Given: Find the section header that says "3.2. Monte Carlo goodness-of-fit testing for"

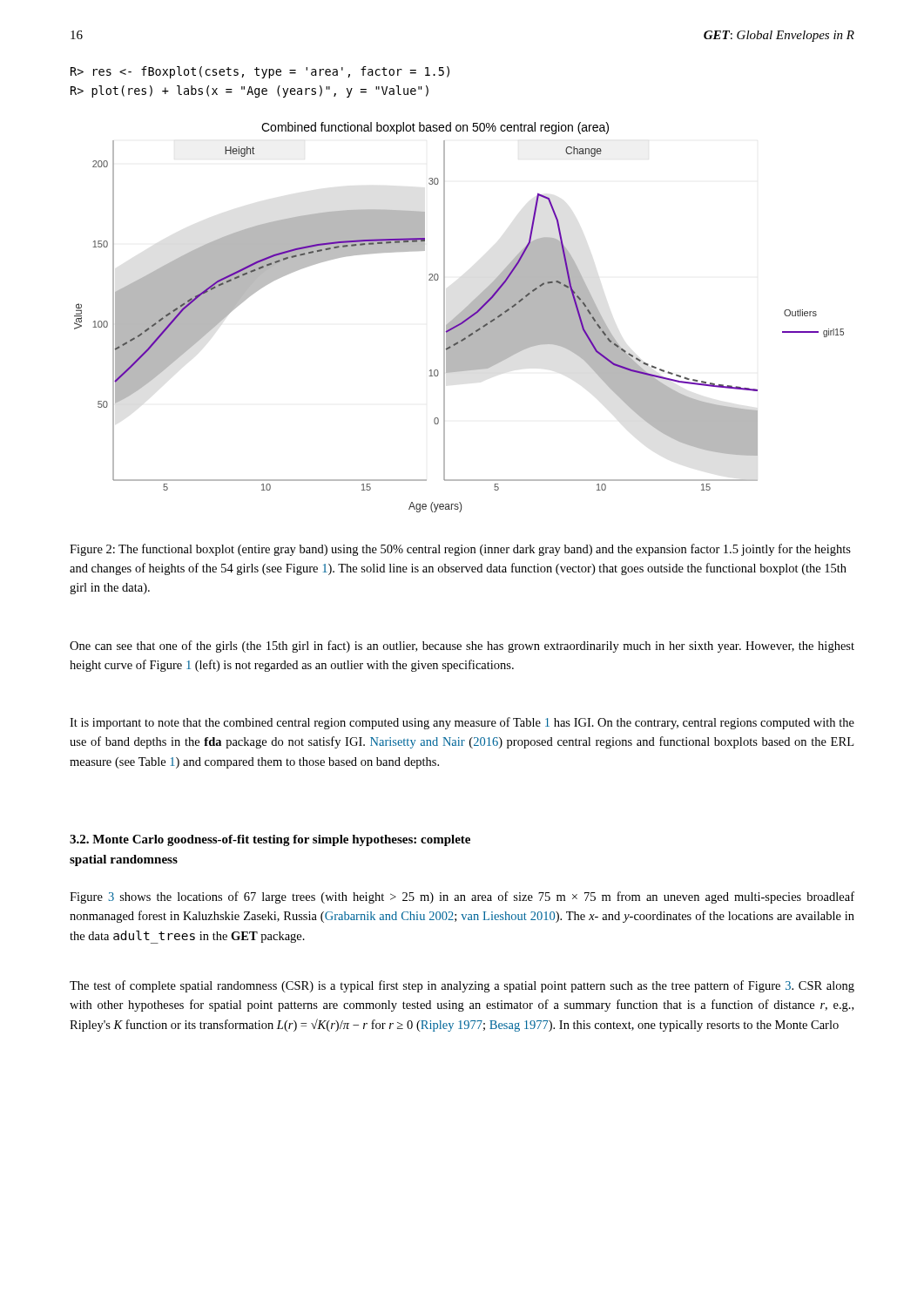Looking at the screenshot, I should pyautogui.click(x=270, y=849).
